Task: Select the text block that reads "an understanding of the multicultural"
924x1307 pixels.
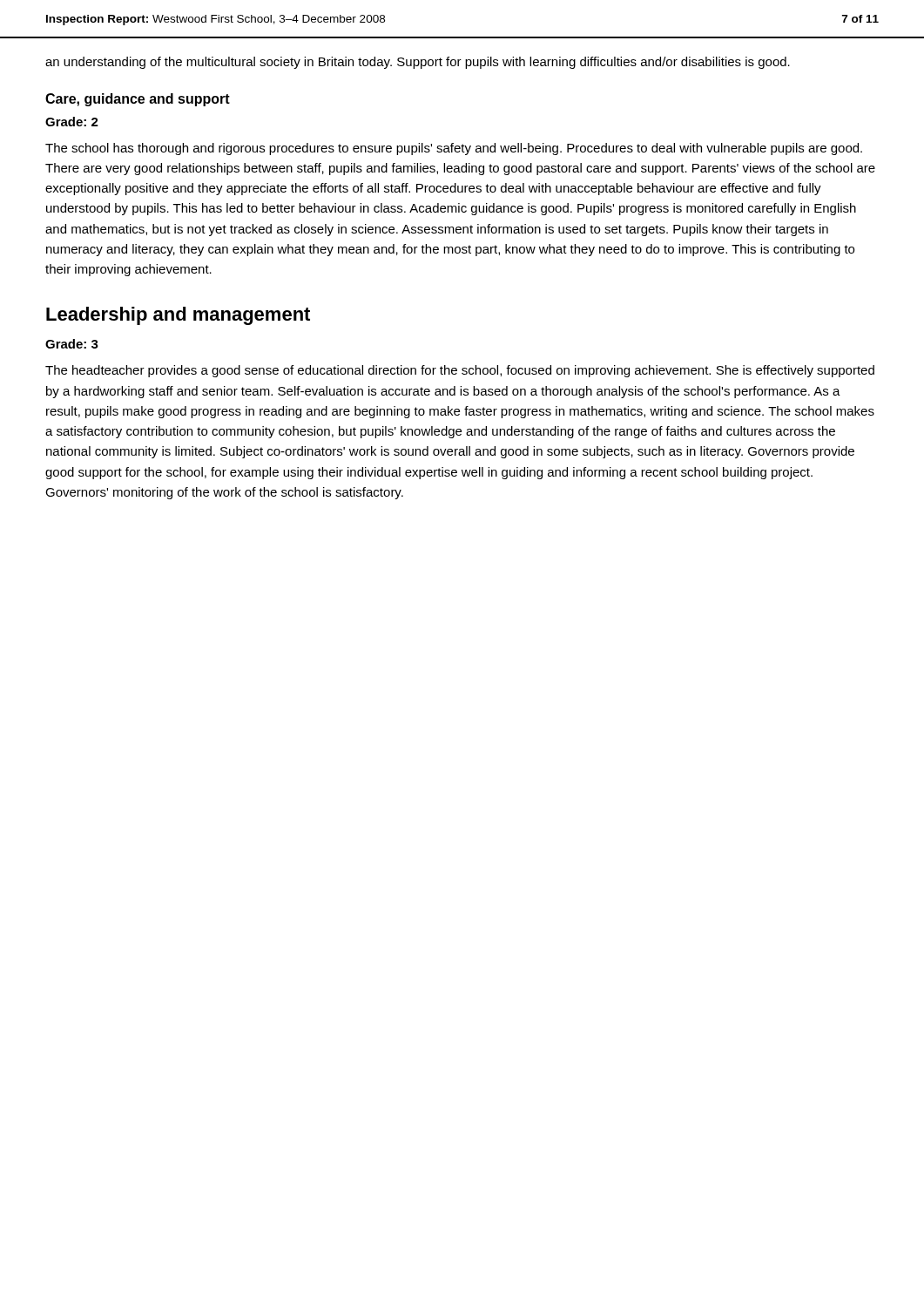Action: 418,61
